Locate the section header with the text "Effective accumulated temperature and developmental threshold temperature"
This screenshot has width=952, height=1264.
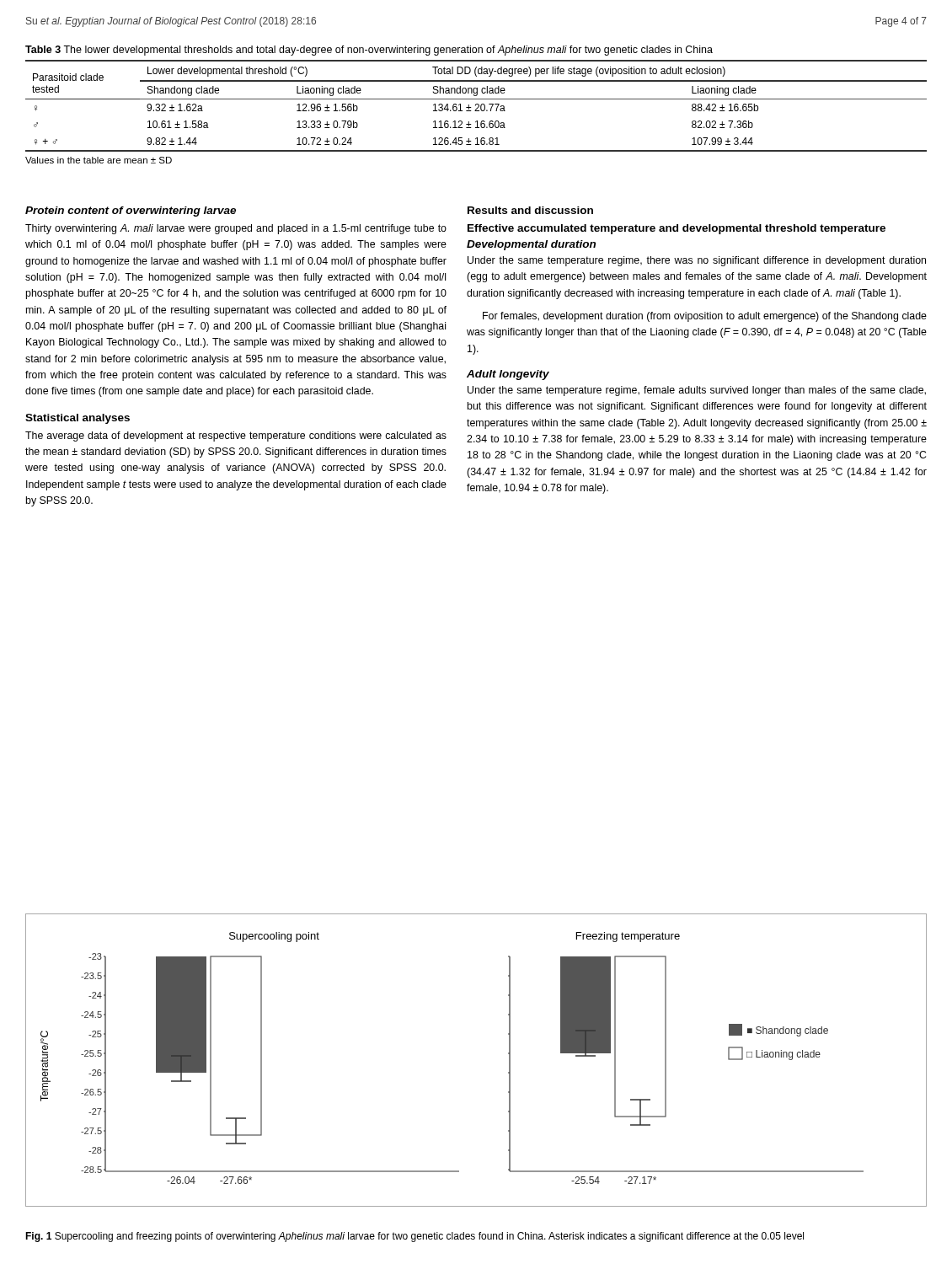tap(676, 228)
